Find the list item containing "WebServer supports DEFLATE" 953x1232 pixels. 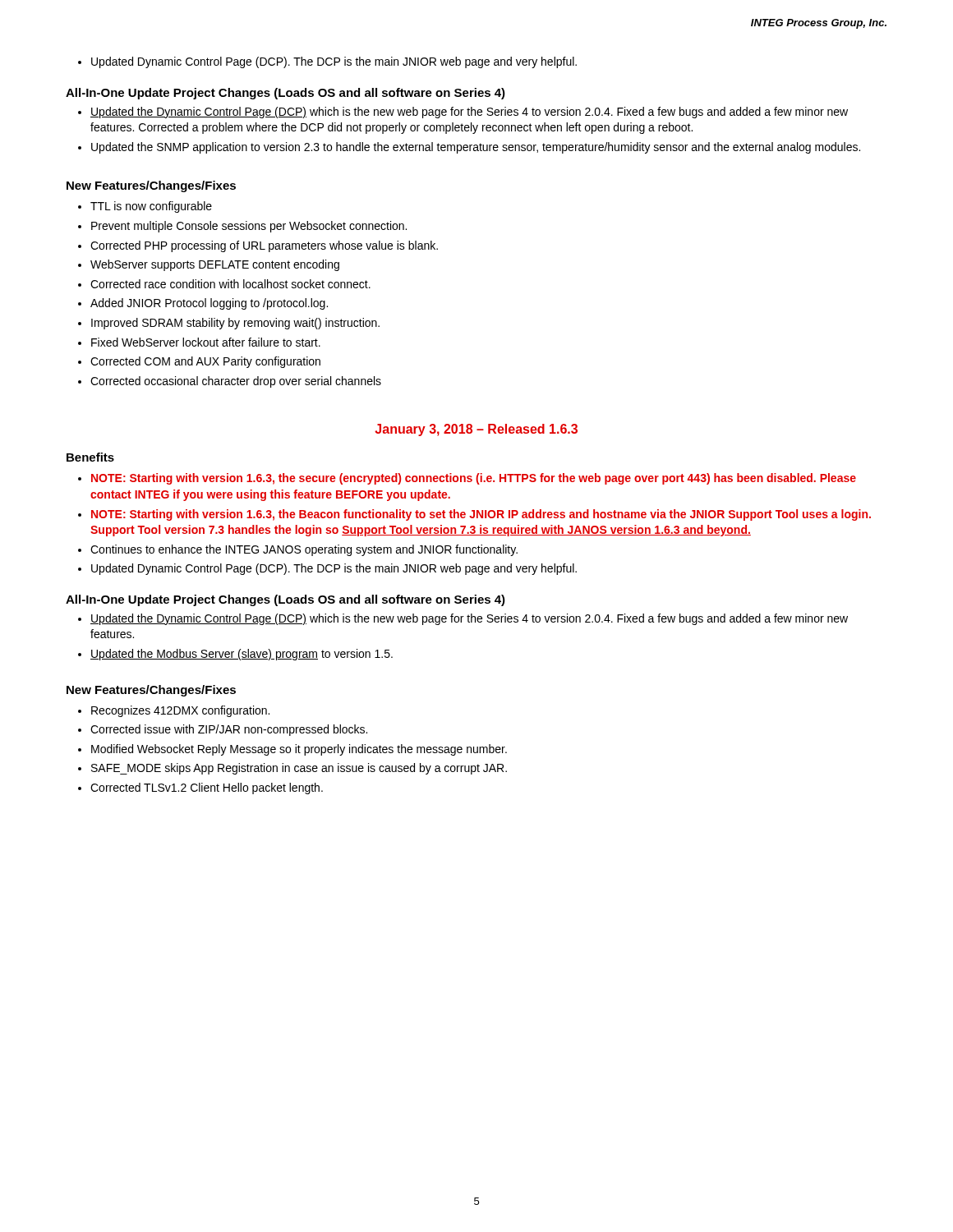click(x=215, y=265)
